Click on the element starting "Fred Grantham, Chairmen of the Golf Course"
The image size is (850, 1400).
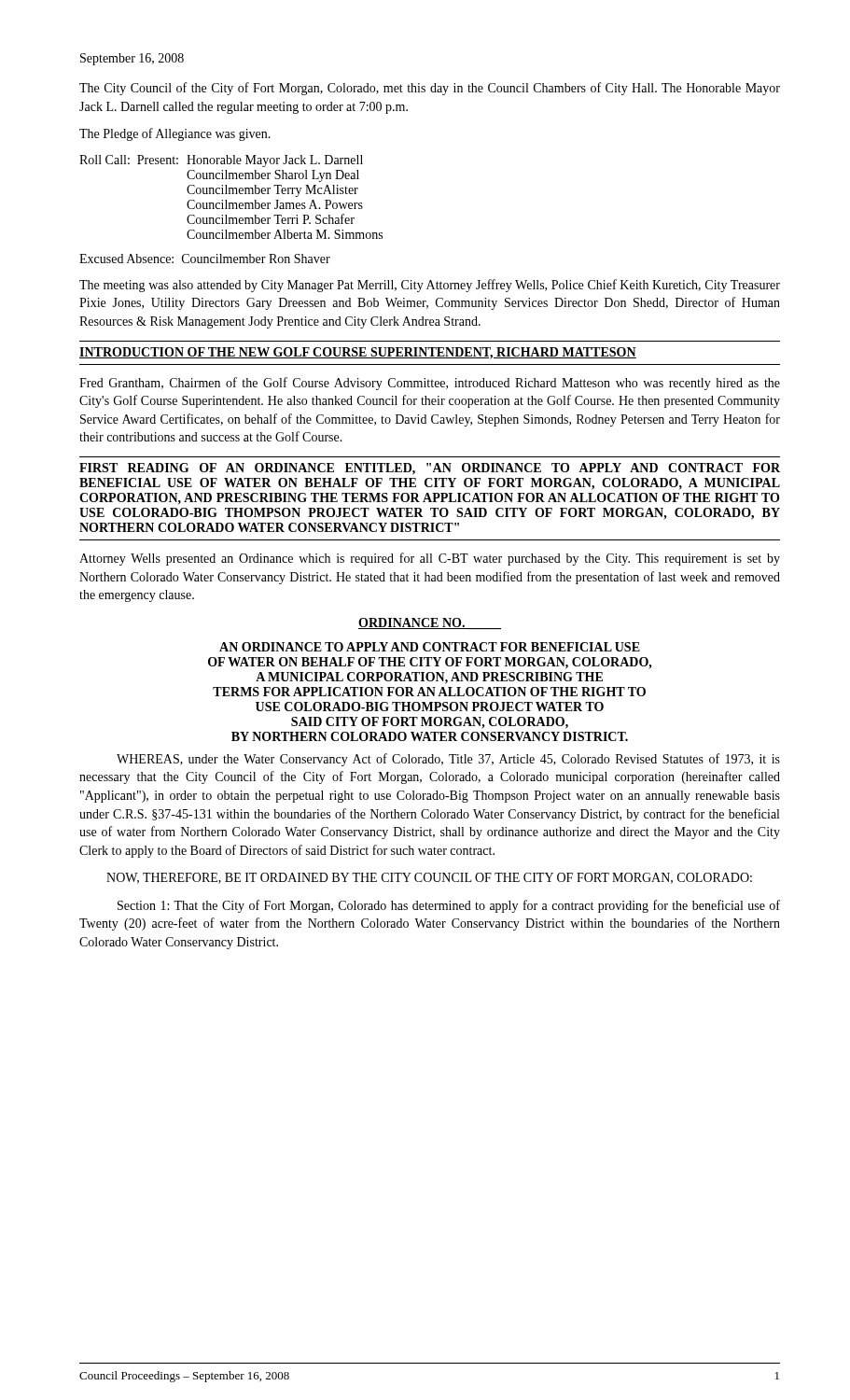pyautogui.click(x=430, y=410)
